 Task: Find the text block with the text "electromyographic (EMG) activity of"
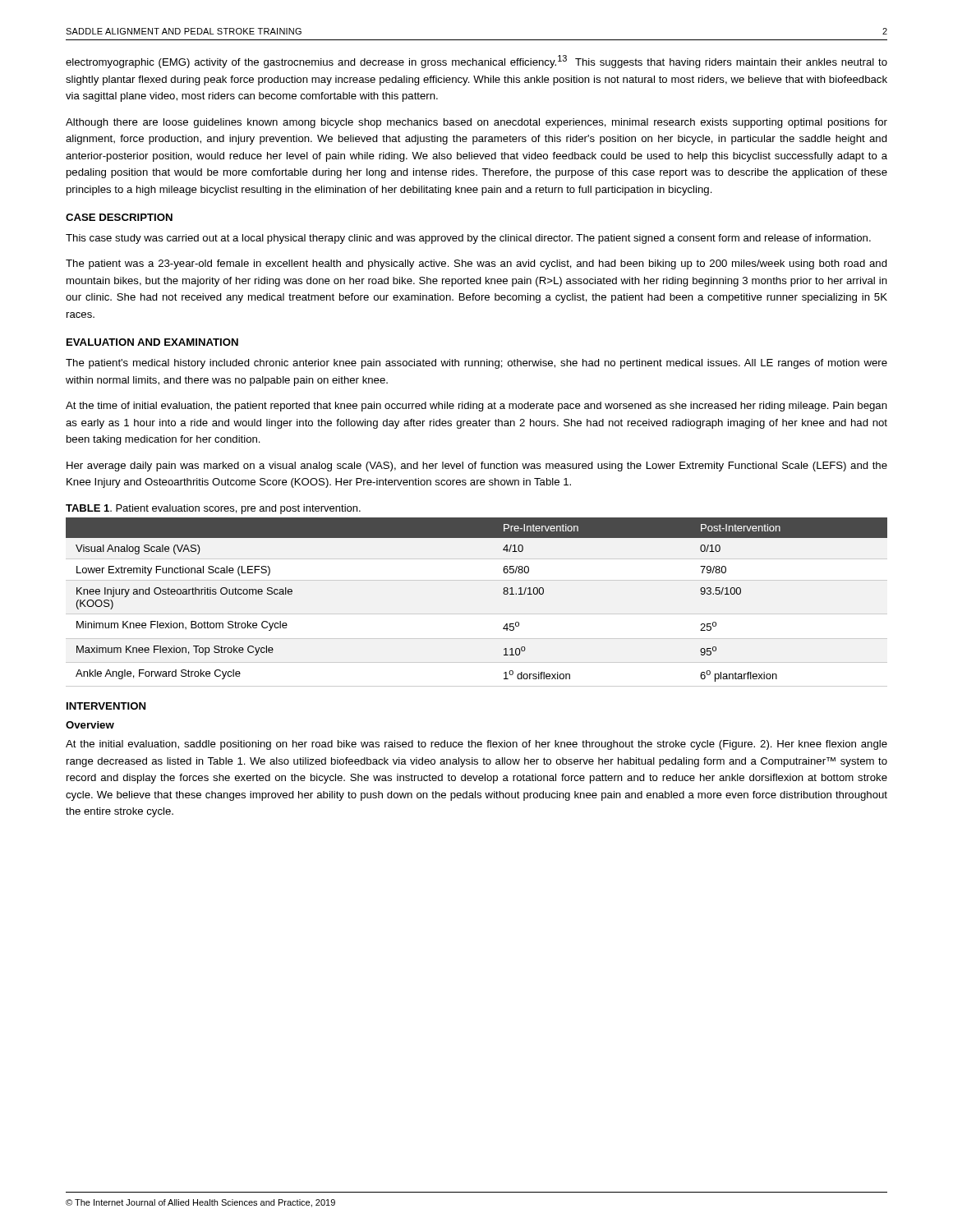[x=476, y=78]
